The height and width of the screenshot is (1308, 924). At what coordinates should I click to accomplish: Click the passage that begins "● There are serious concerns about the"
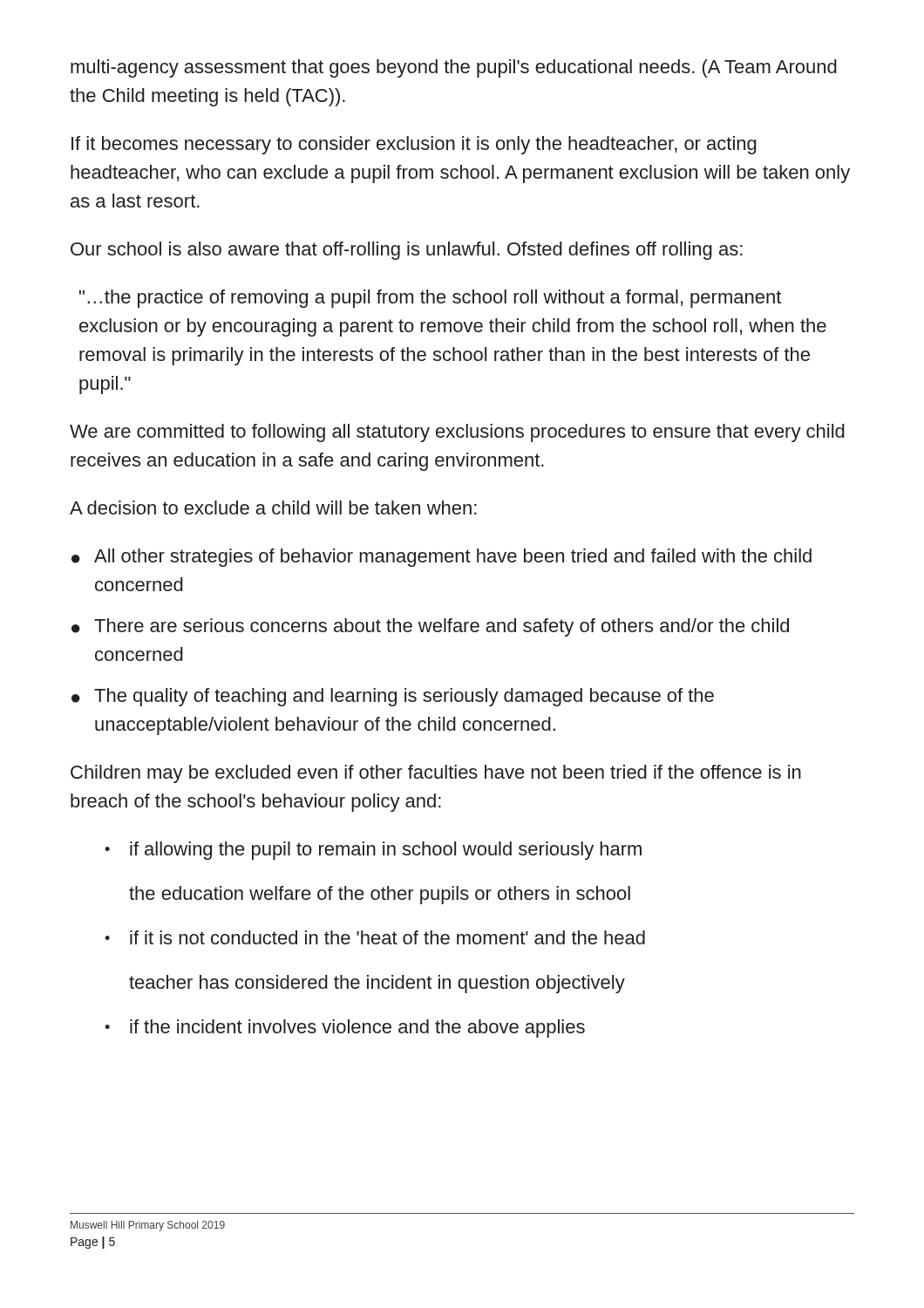tap(462, 640)
